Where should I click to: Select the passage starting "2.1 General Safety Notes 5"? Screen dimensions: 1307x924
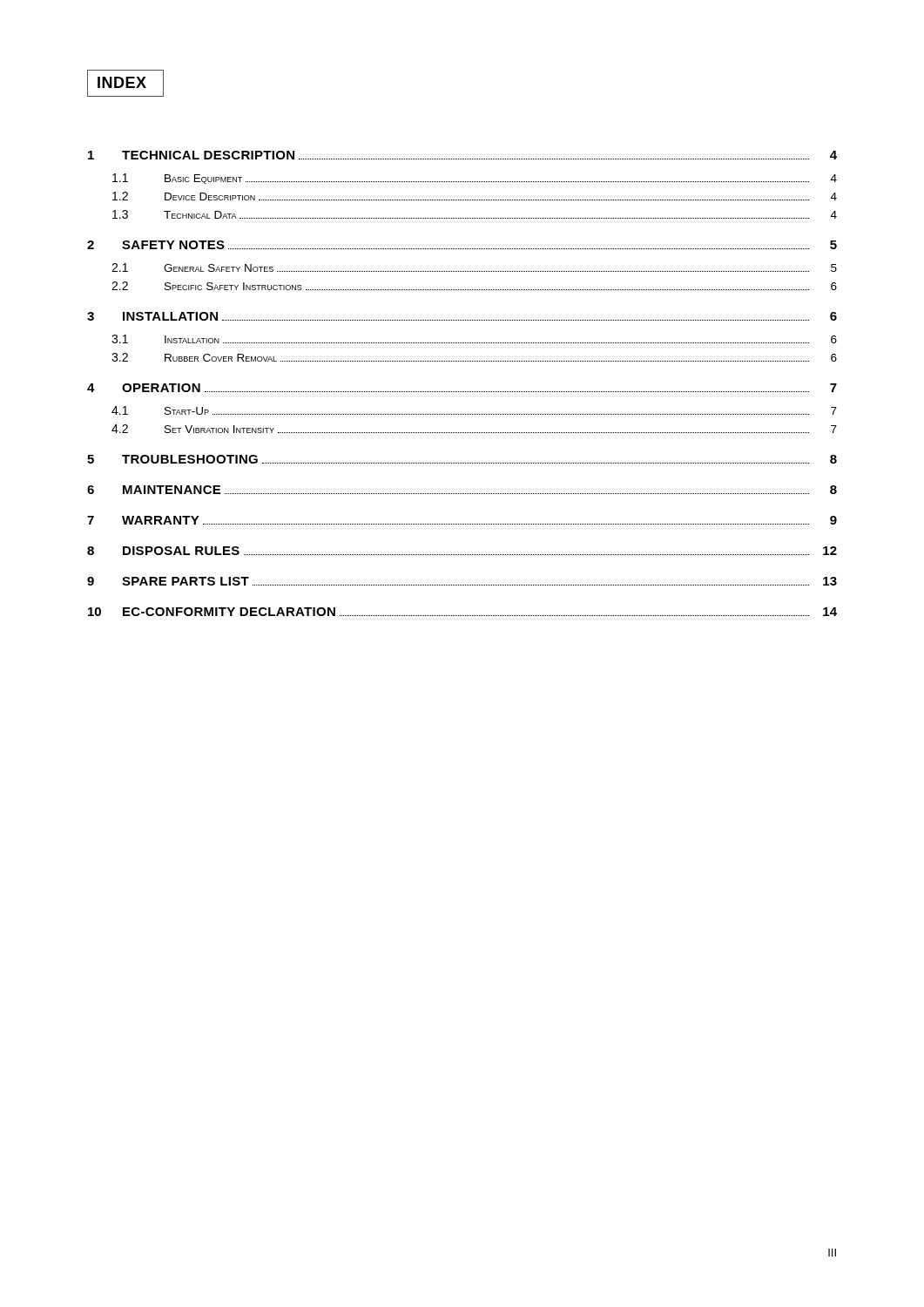462,267
